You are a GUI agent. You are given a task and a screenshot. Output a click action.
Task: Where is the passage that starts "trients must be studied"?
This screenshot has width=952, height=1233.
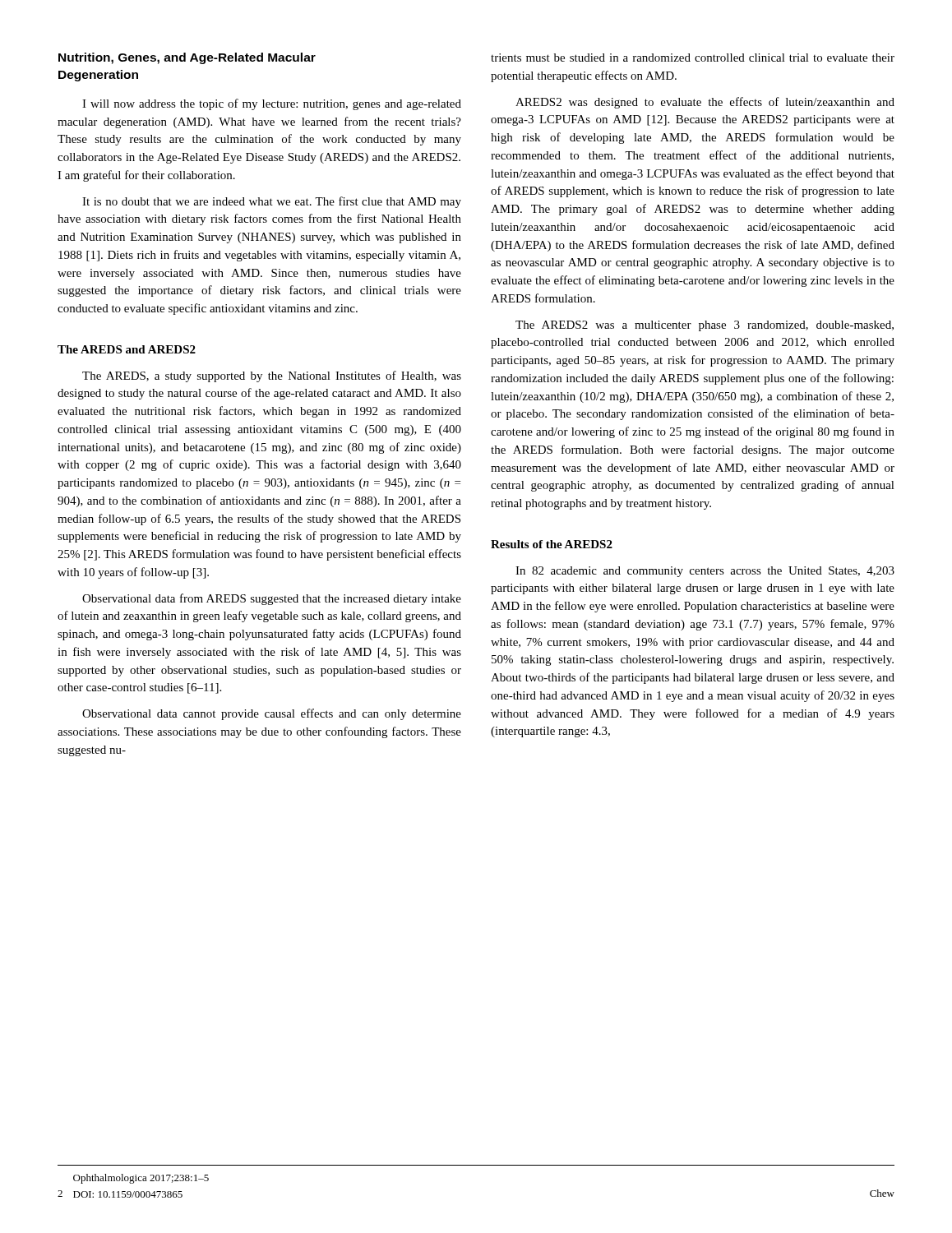click(693, 281)
